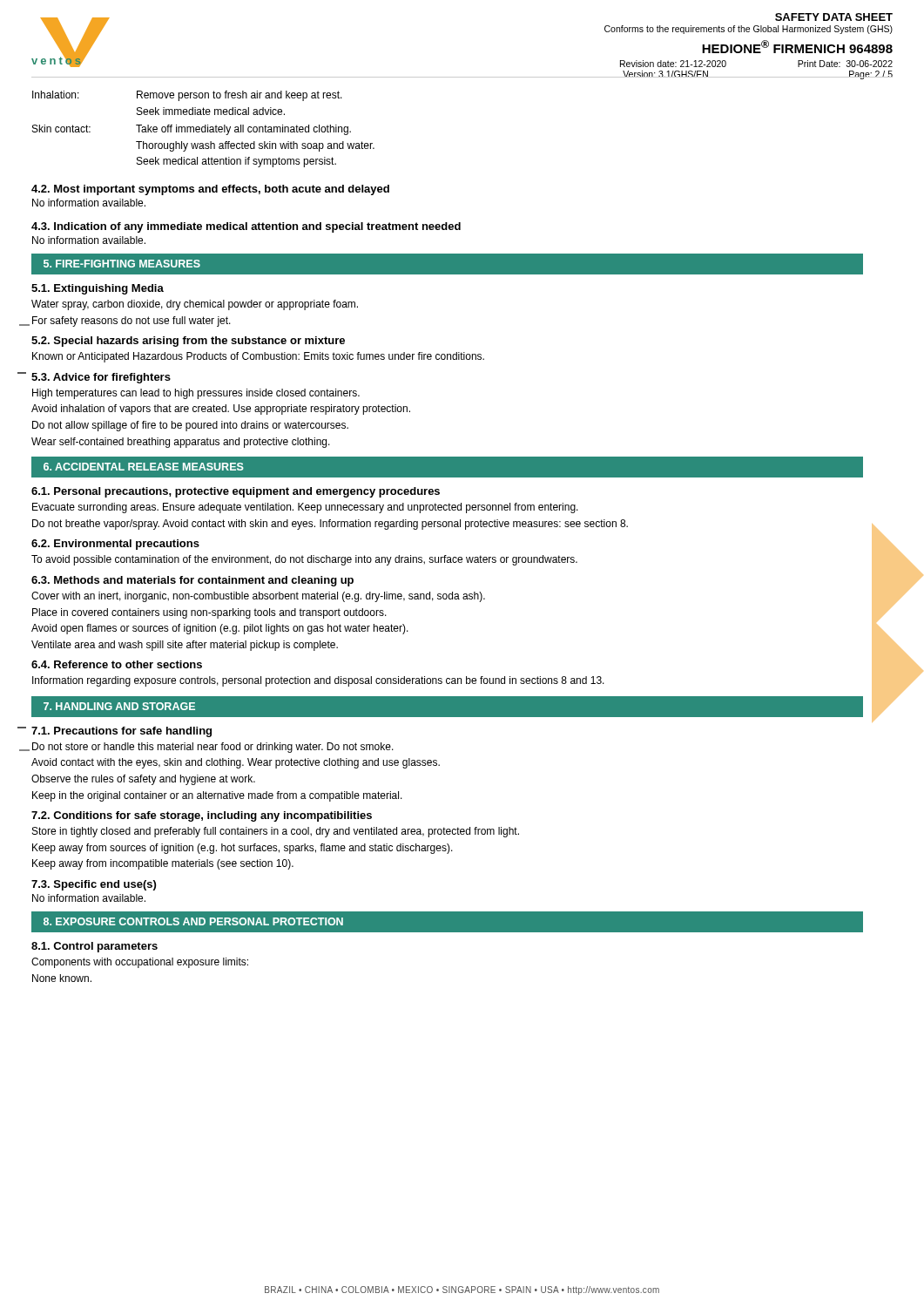The height and width of the screenshot is (1307, 924).
Task: Point to the region starting "8.1. Control parameters"
Action: 95,946
